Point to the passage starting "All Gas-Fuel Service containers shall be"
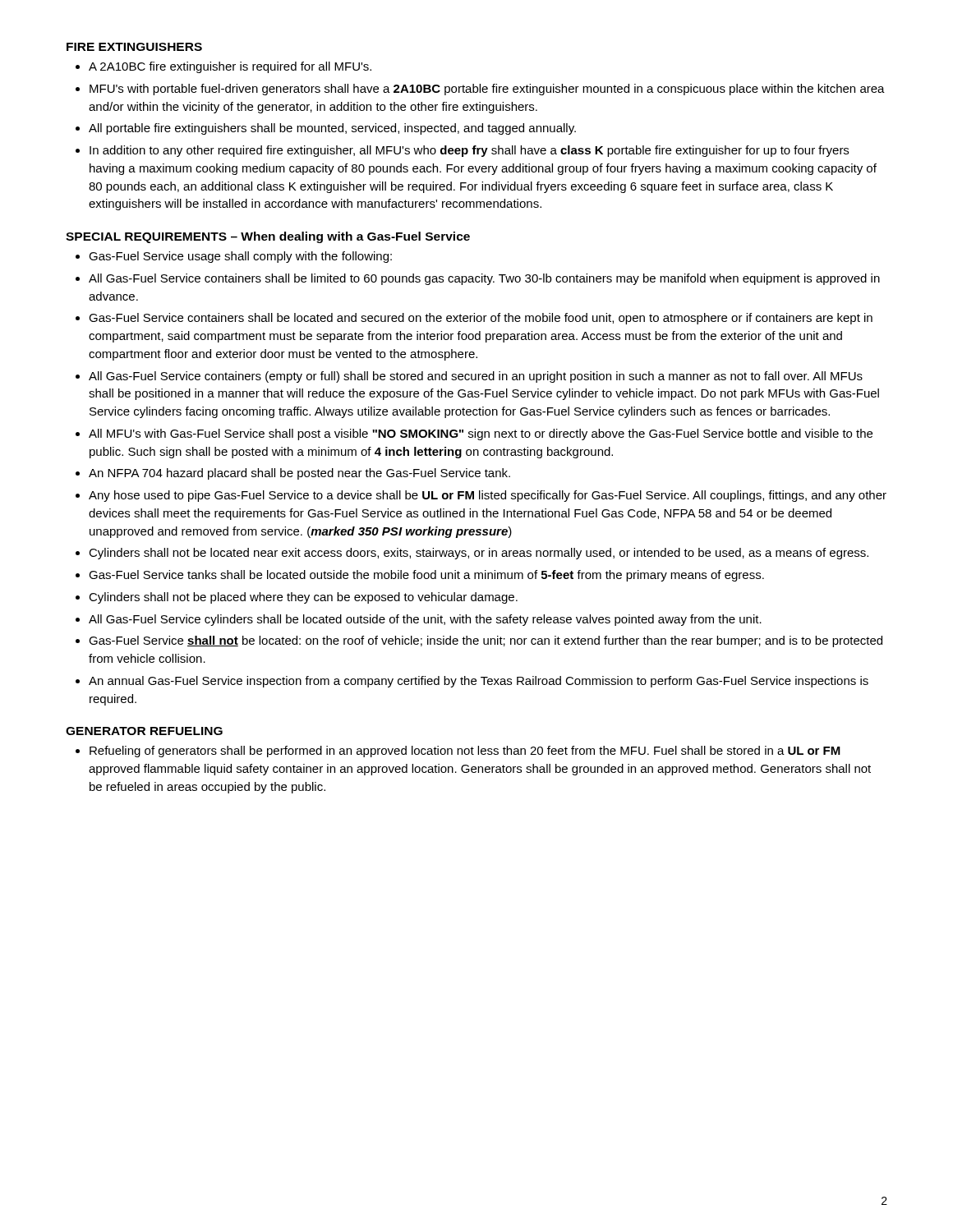The height and width of the screenshot is (1232, 953). [484, 287]
